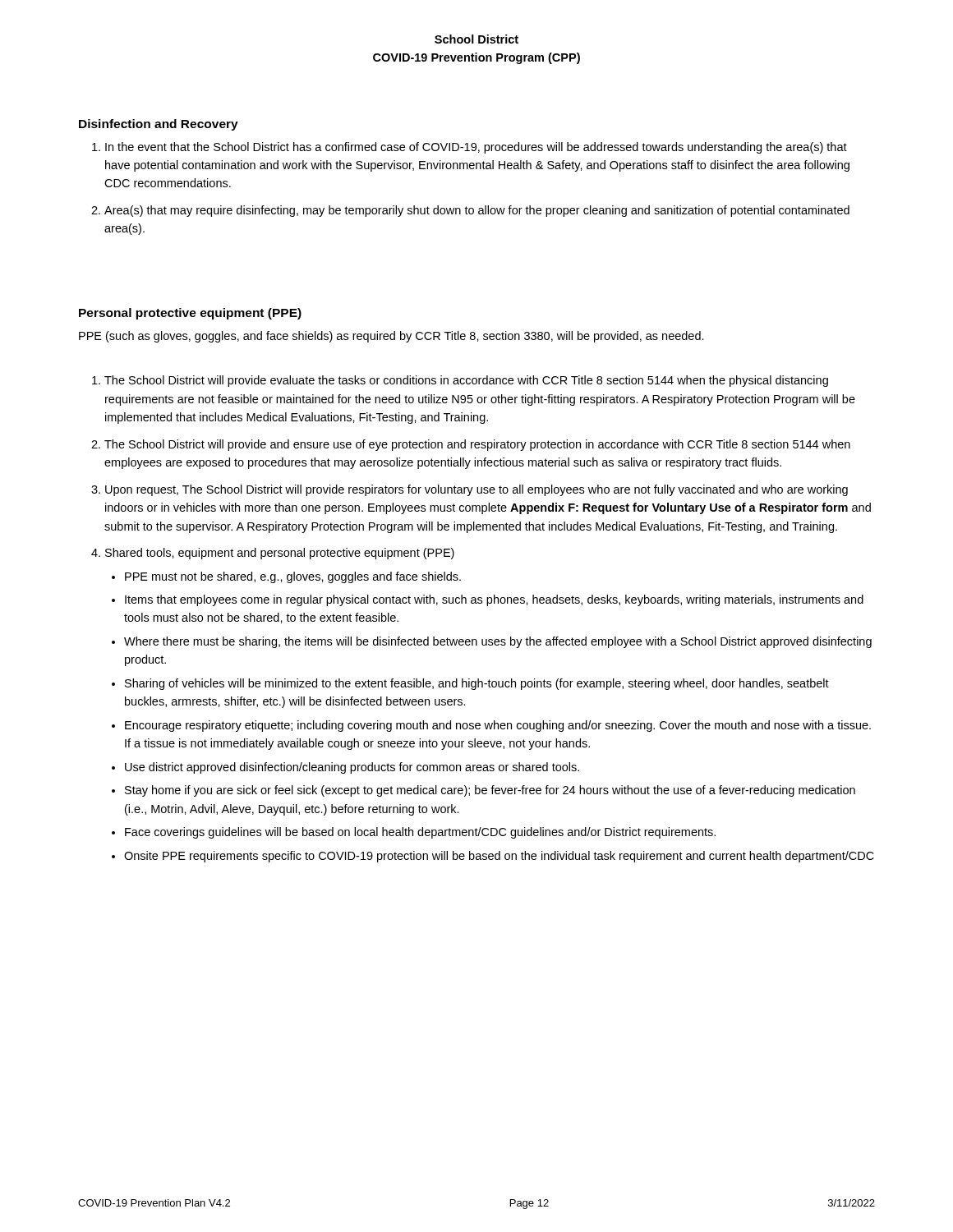Find the list item with the text "The School District will provide and ensure use"
The image size is (953, 1232).
pos(477,453)
